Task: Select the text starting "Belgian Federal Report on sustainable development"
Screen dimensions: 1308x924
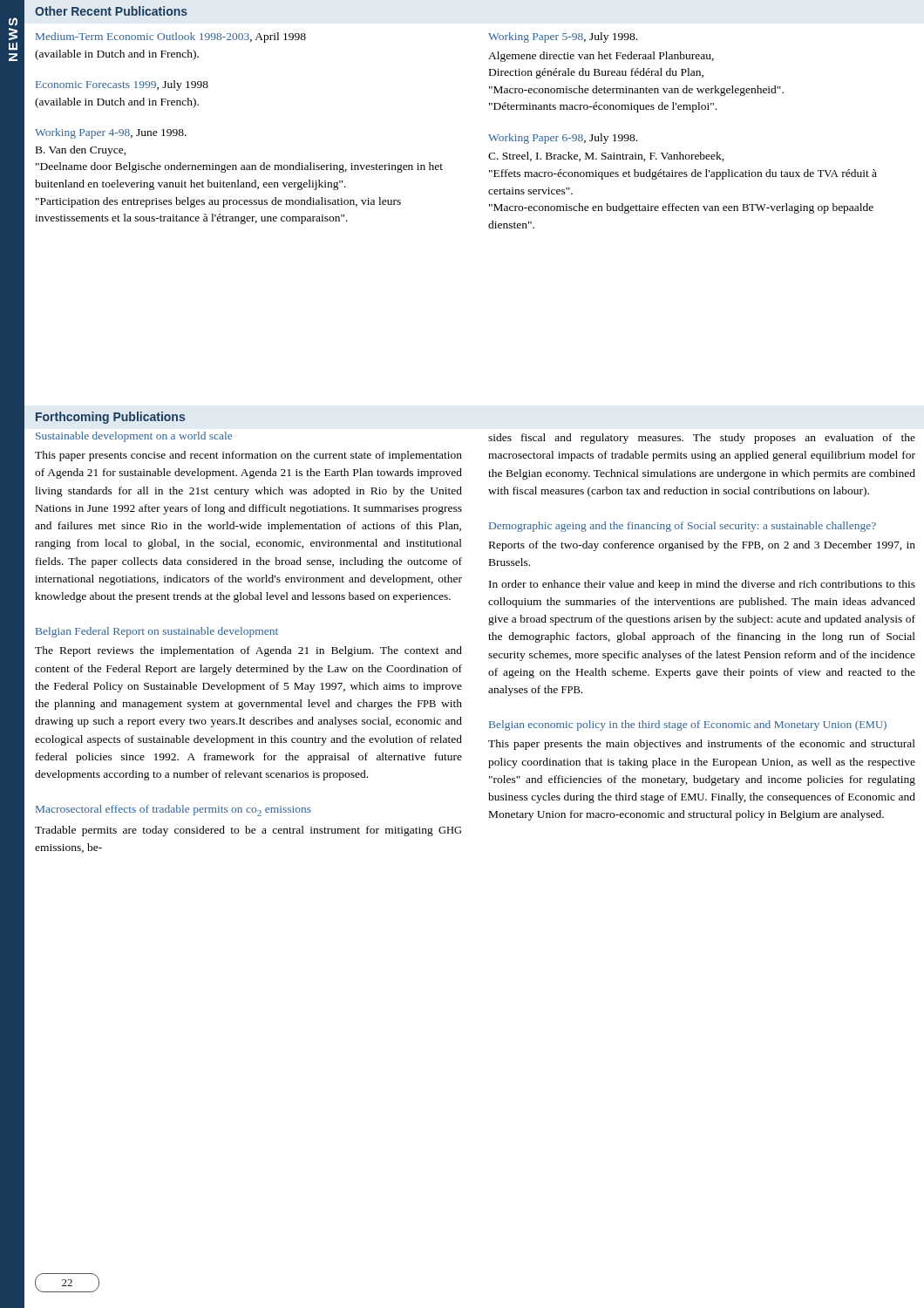Action: coord(248,704)
